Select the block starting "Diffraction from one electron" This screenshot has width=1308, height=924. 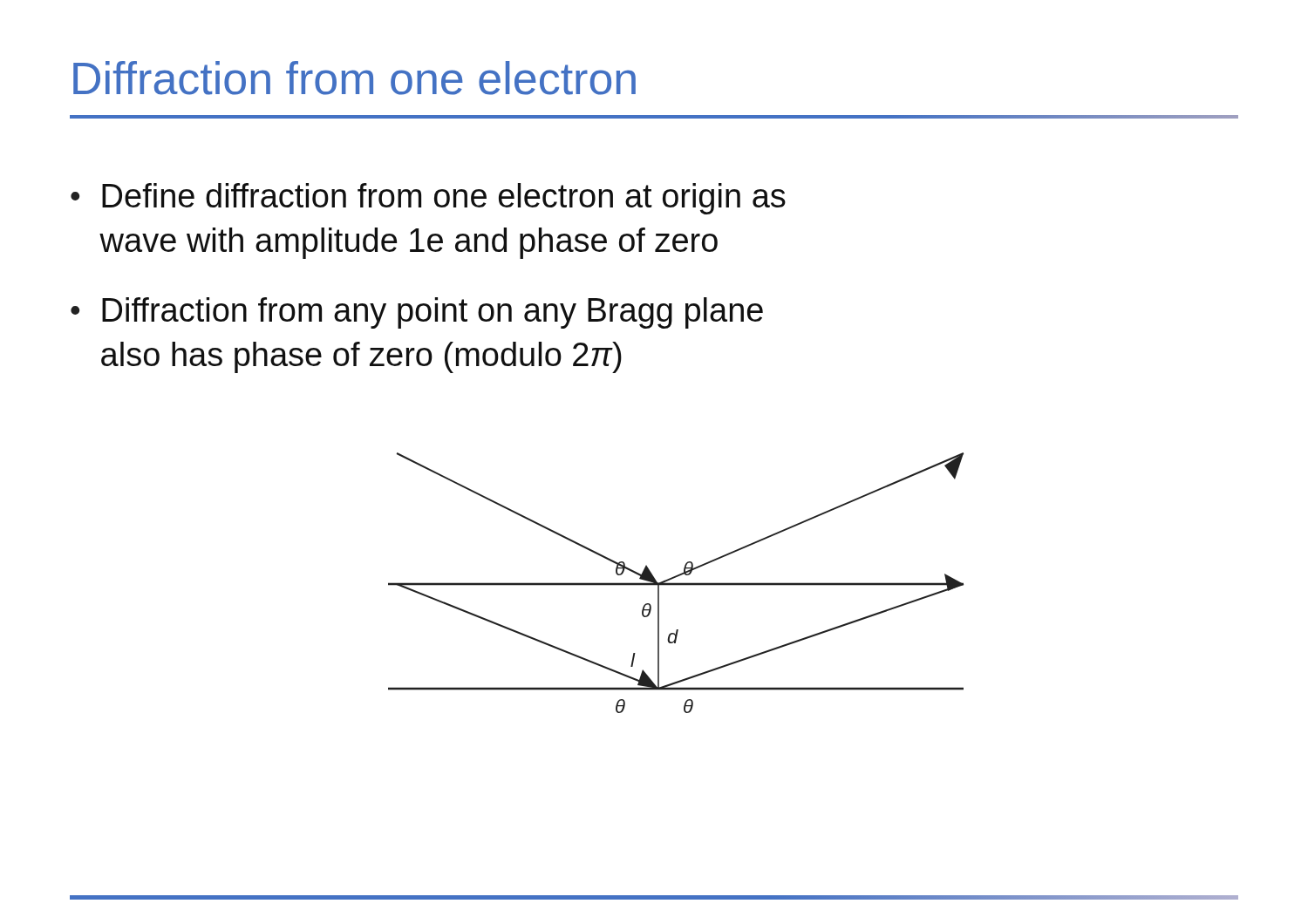654,85
